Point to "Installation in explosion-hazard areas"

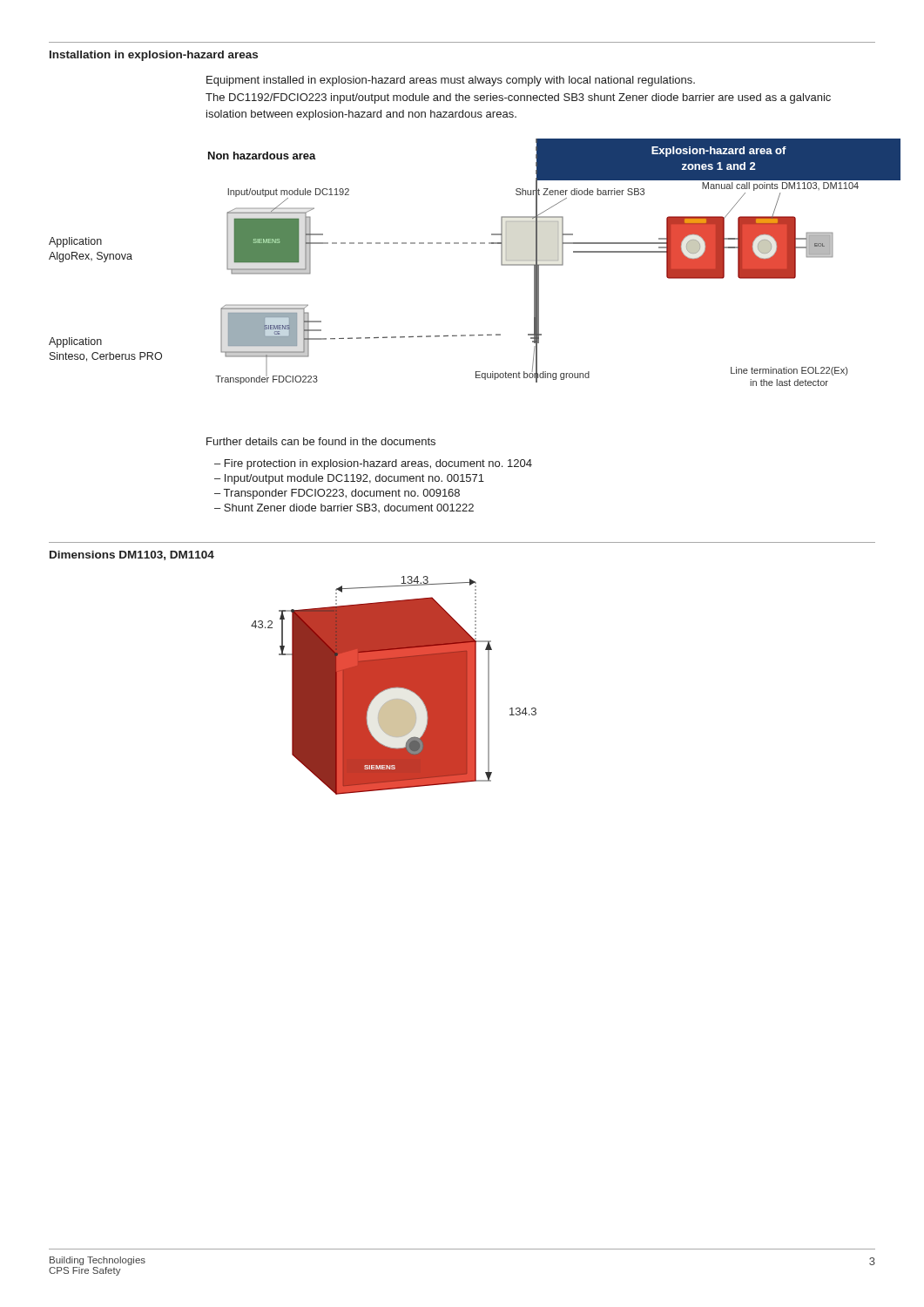pyautogui.click(x=154, y=55)
